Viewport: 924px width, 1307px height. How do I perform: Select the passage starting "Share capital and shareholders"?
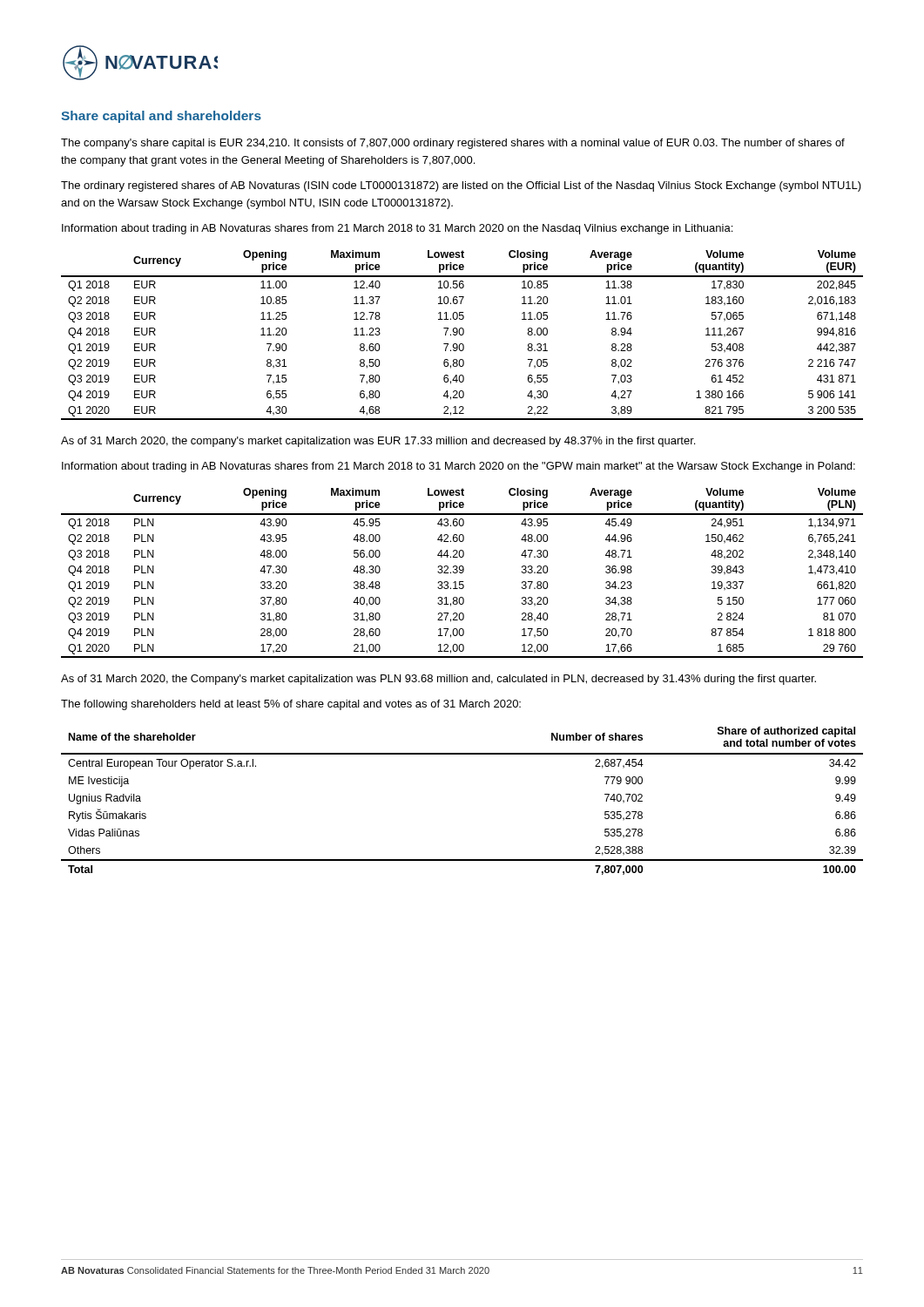(161, 115)
